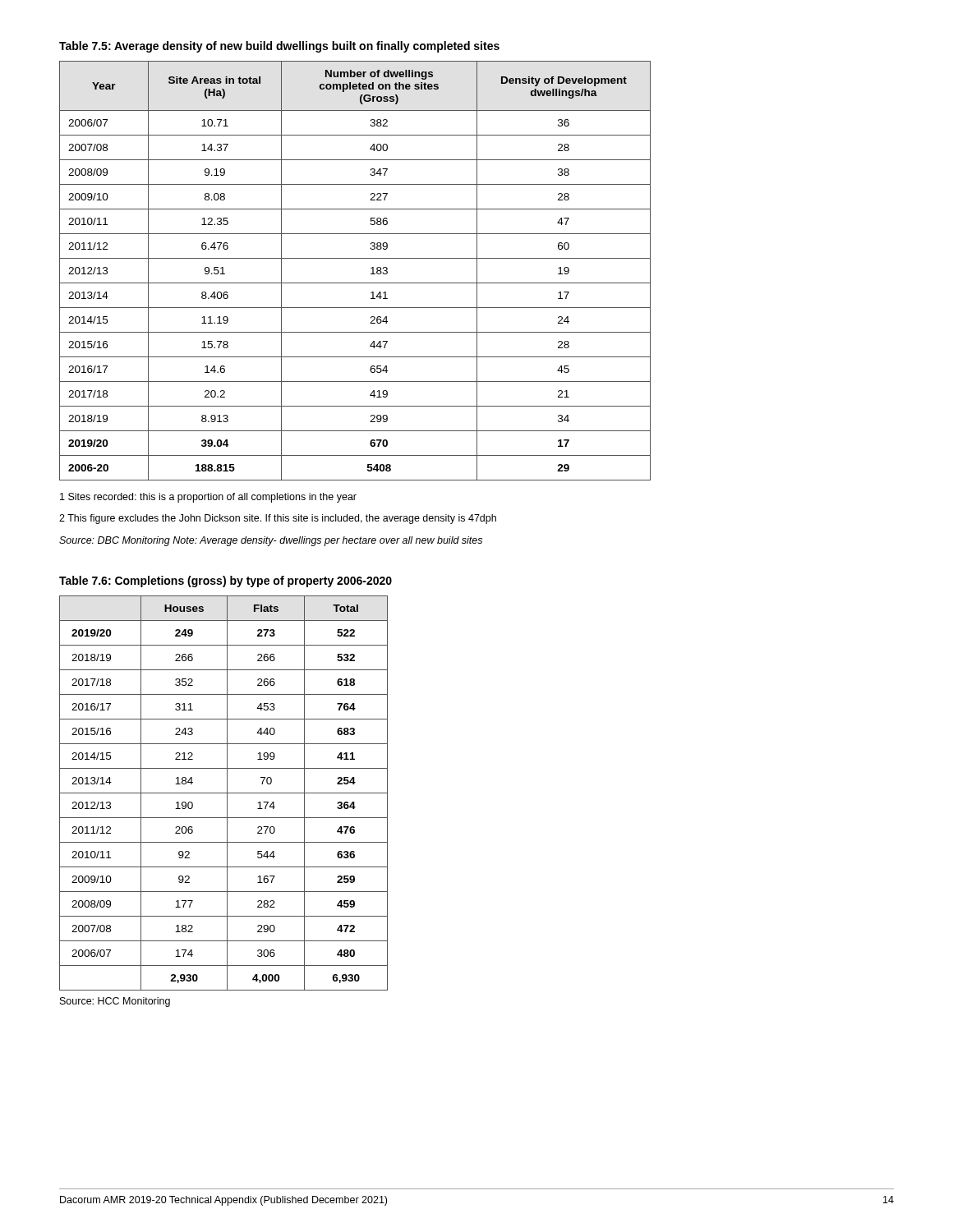Screen dimensions: 1232x953
Task: Click on the footnote with the text "1 Sites recorded: this is a proportion of"
Action: [x=355, y=518]
